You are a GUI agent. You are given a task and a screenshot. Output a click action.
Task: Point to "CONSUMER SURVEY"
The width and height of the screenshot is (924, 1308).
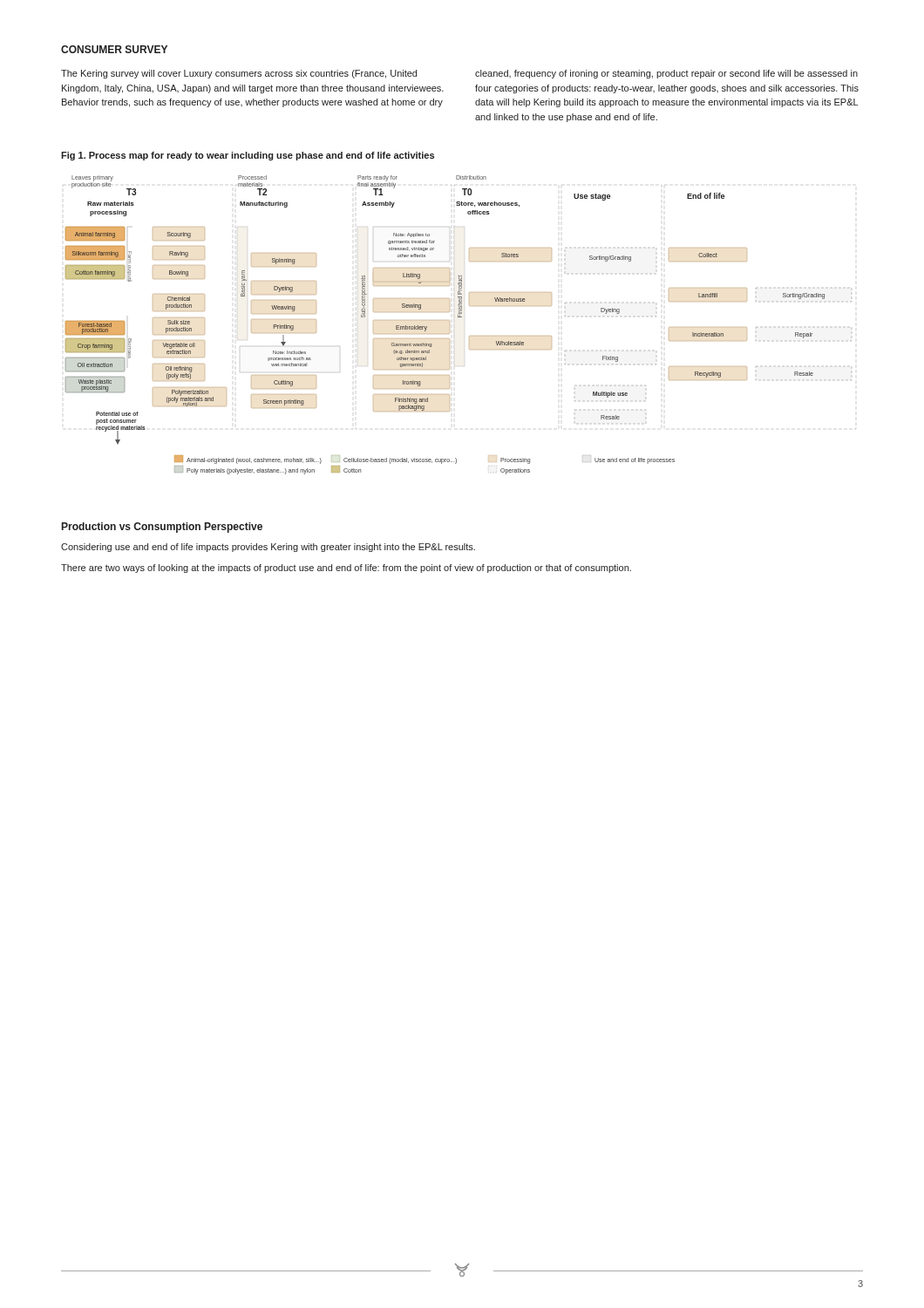coord(114,50)
